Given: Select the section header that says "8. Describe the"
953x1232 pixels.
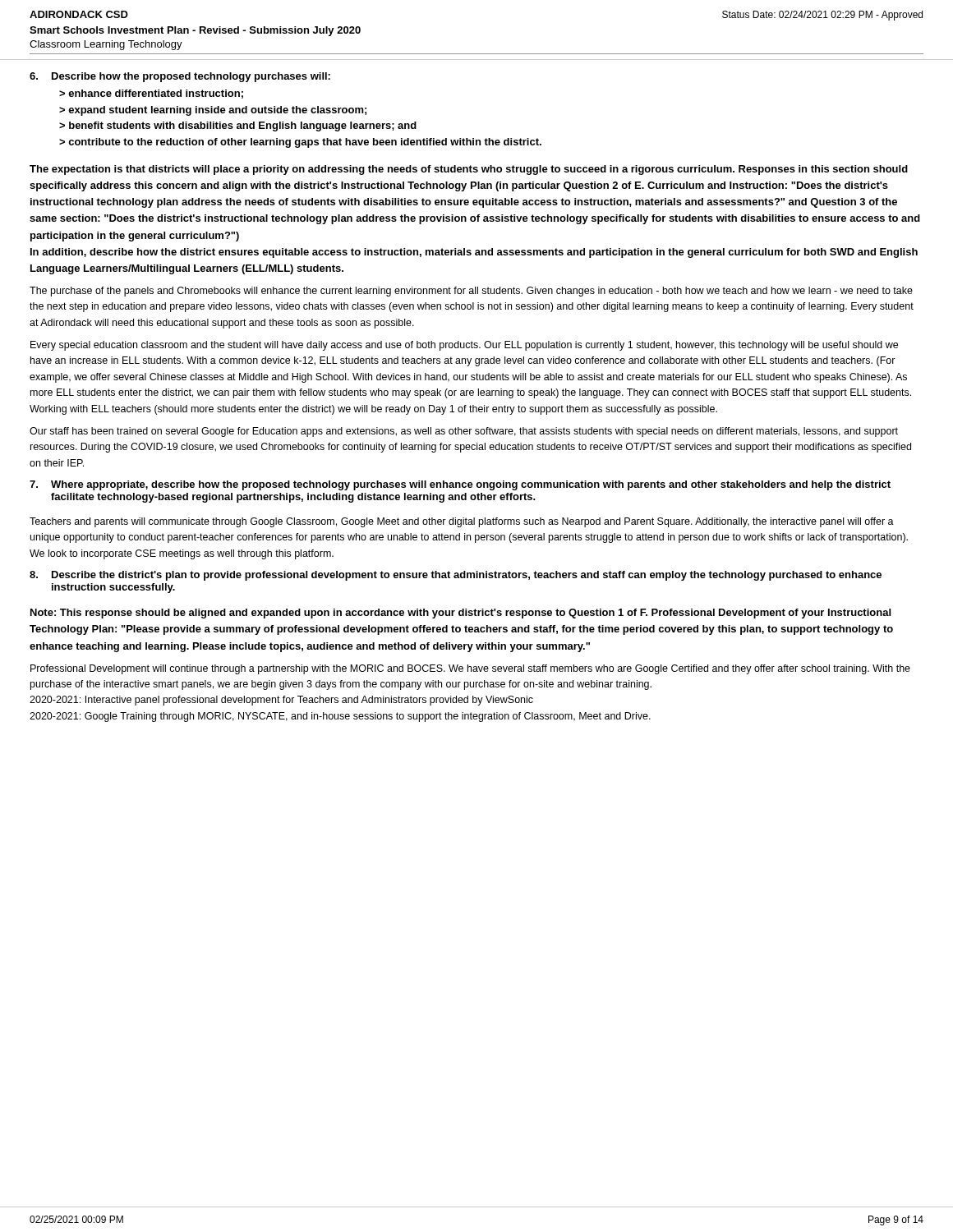Looking at the screenshot, I should 476,581.
